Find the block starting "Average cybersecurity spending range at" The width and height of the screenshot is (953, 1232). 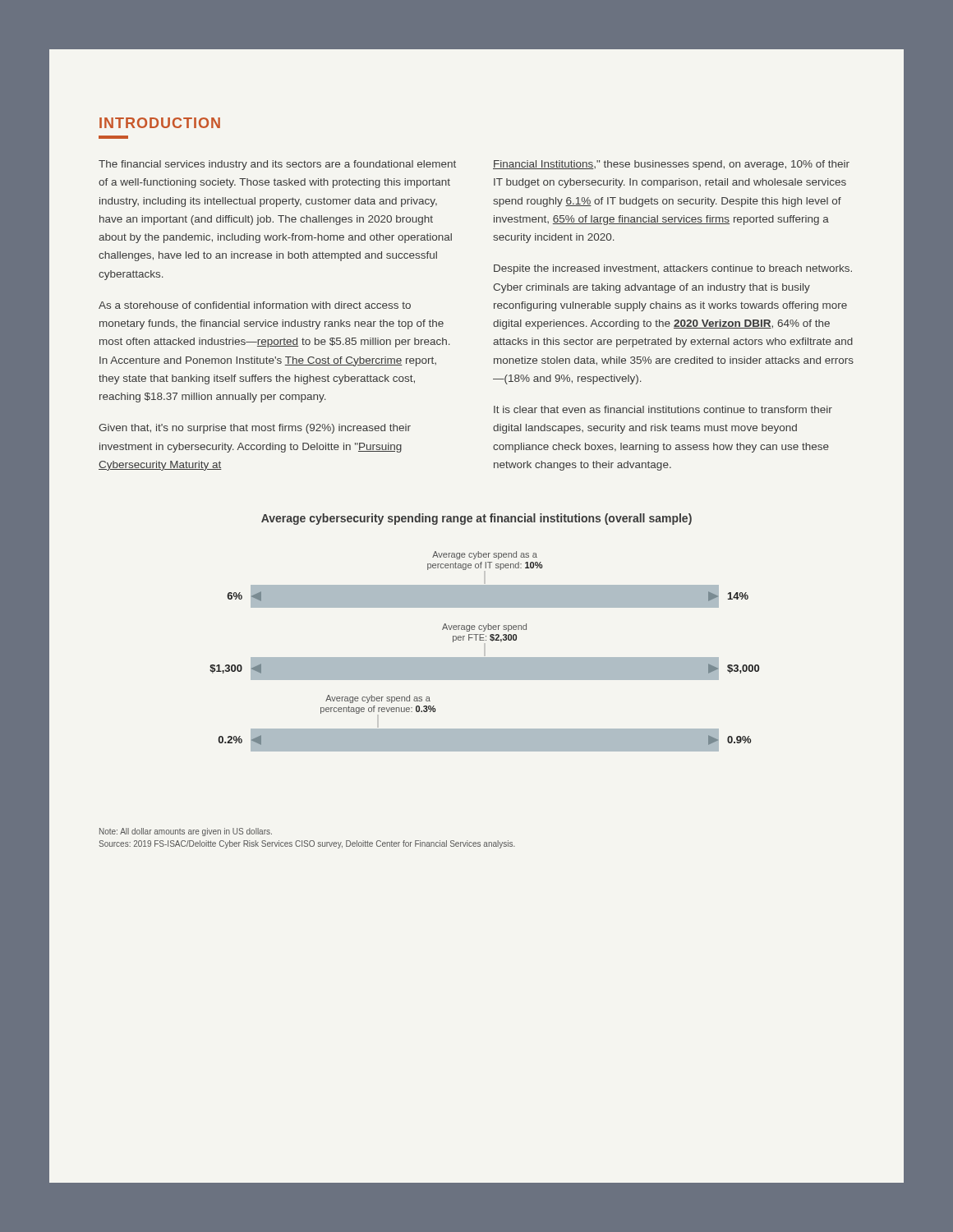point(476,518)
